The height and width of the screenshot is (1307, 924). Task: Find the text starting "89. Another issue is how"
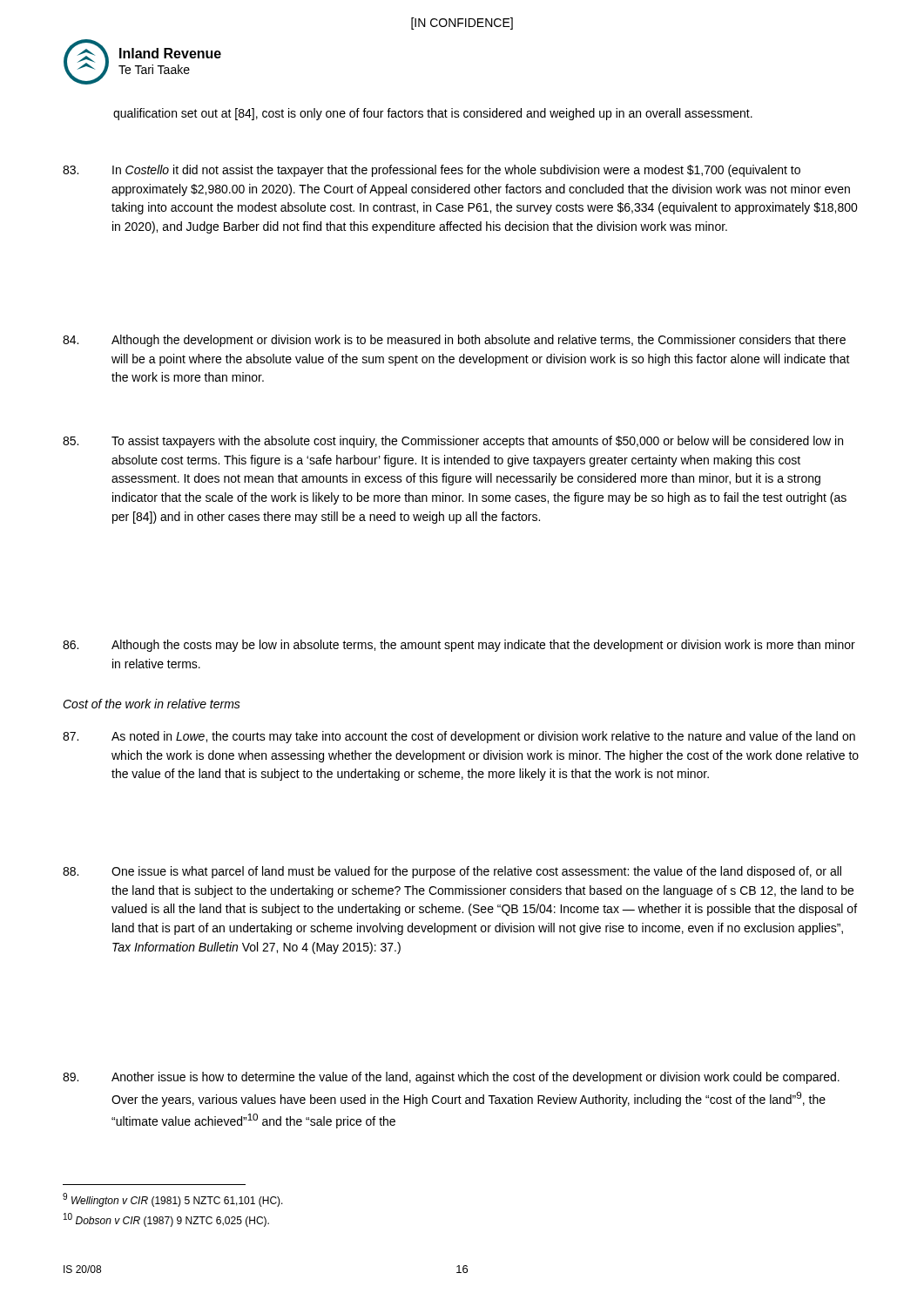coord(462,1100)
